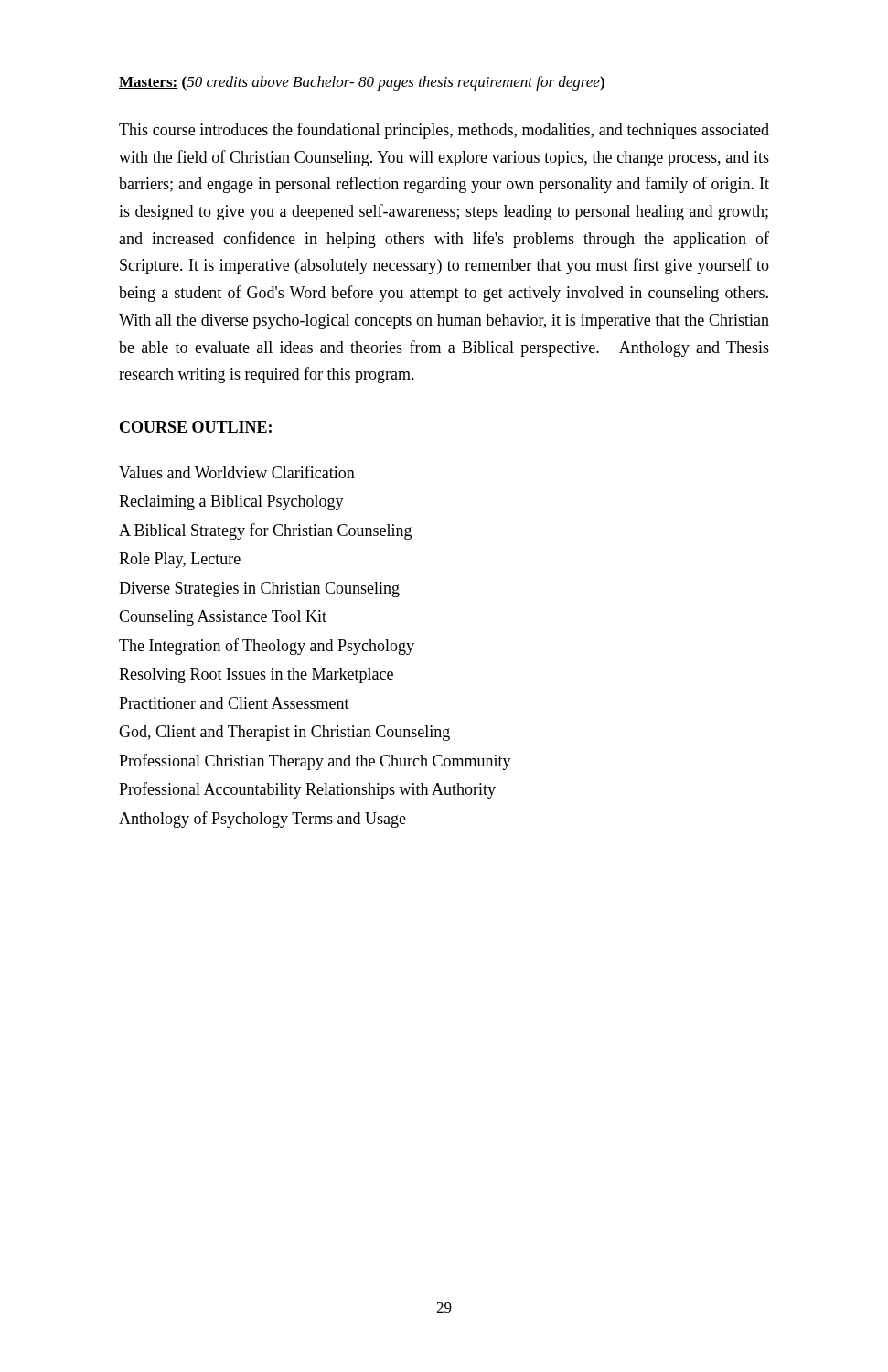The width and height of the screenshot is (888, 1372).
Task: Locate the list item containing "Role Play, Lecture"
Action: (180, 559)
